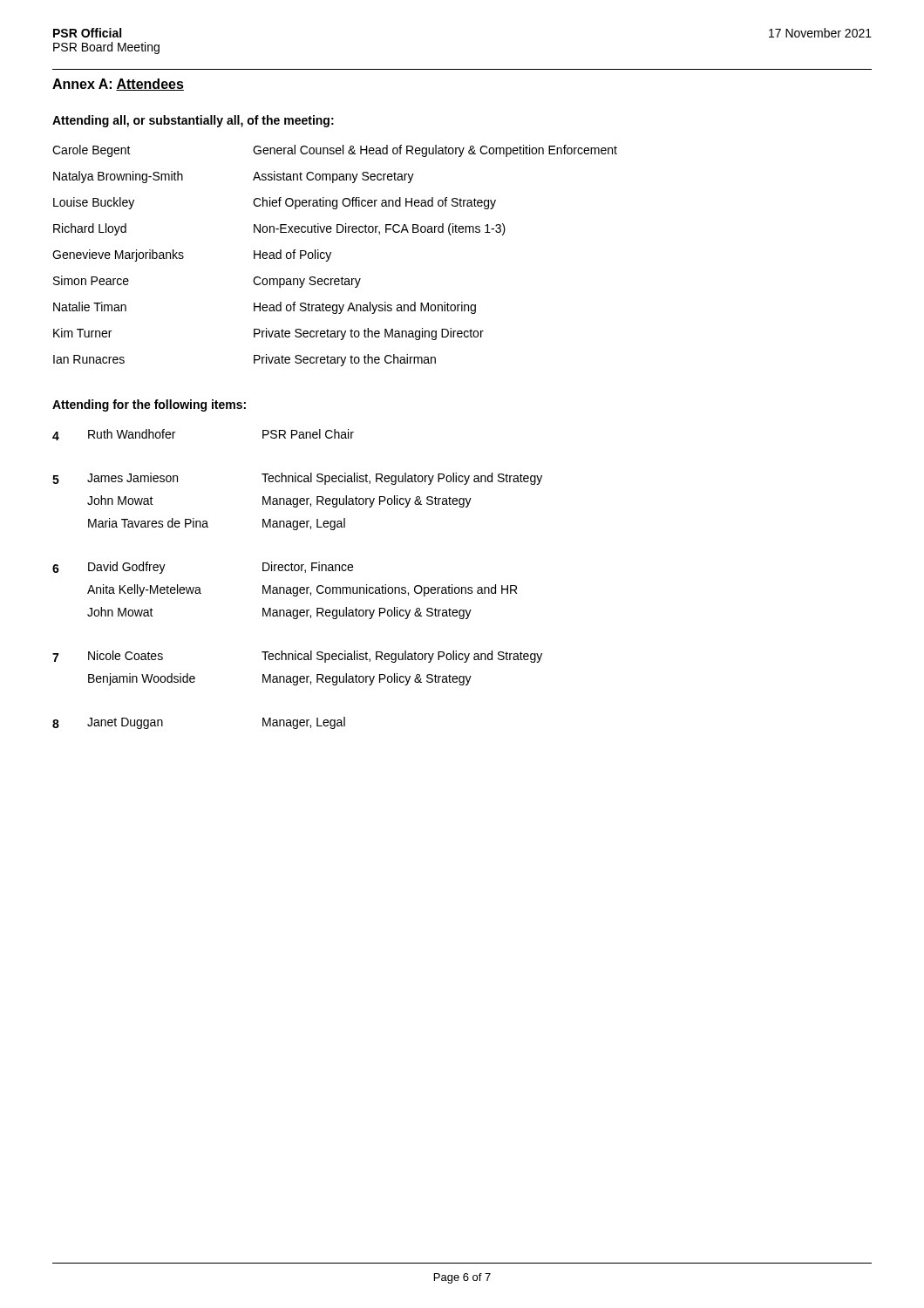Find "Genevieve Marjoribanks Head of Policy" on this page
This screenshot has height=1308, width=924.
(x=192, y=255)
